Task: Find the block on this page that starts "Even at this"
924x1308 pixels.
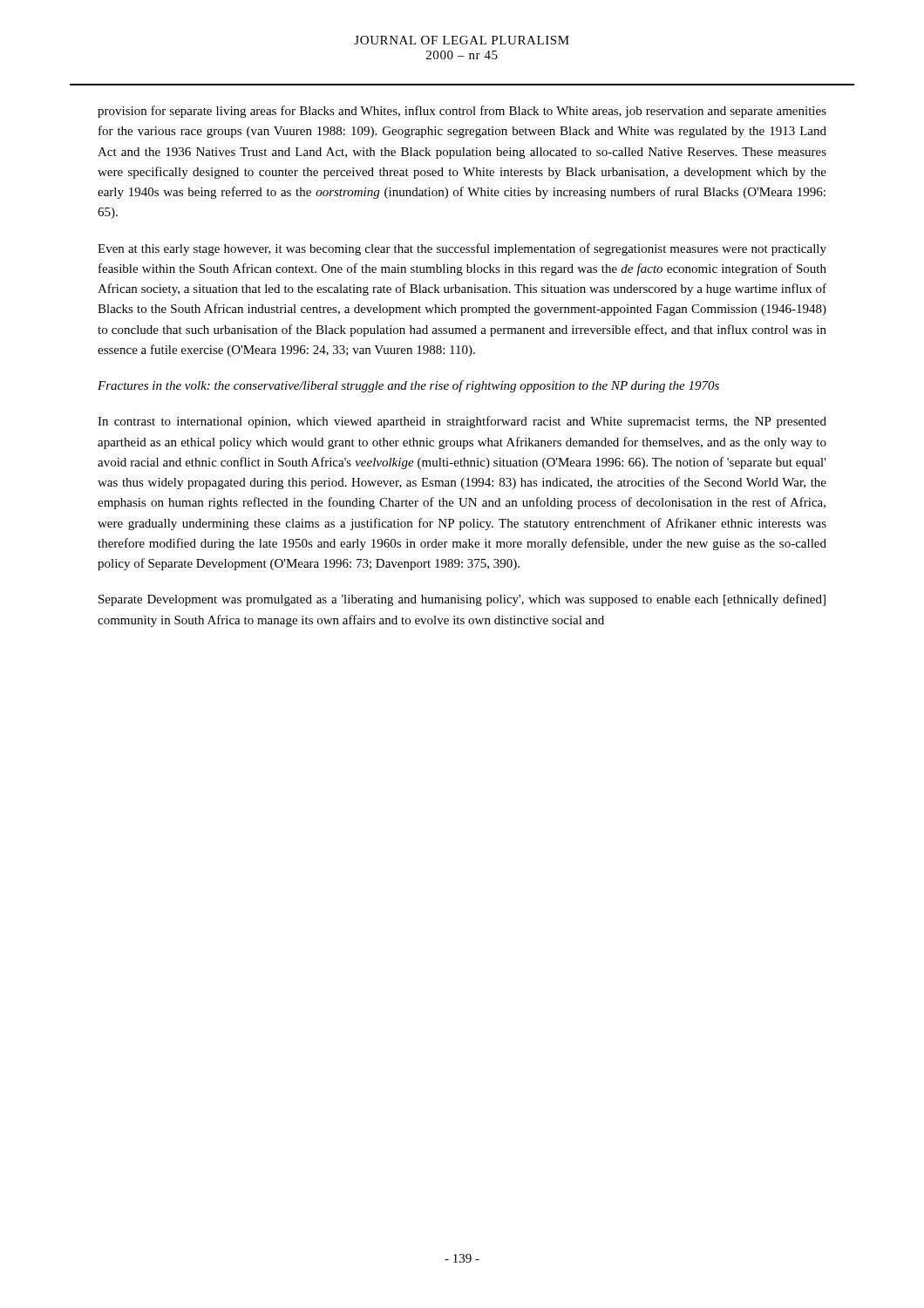Action: coord(462,299)
